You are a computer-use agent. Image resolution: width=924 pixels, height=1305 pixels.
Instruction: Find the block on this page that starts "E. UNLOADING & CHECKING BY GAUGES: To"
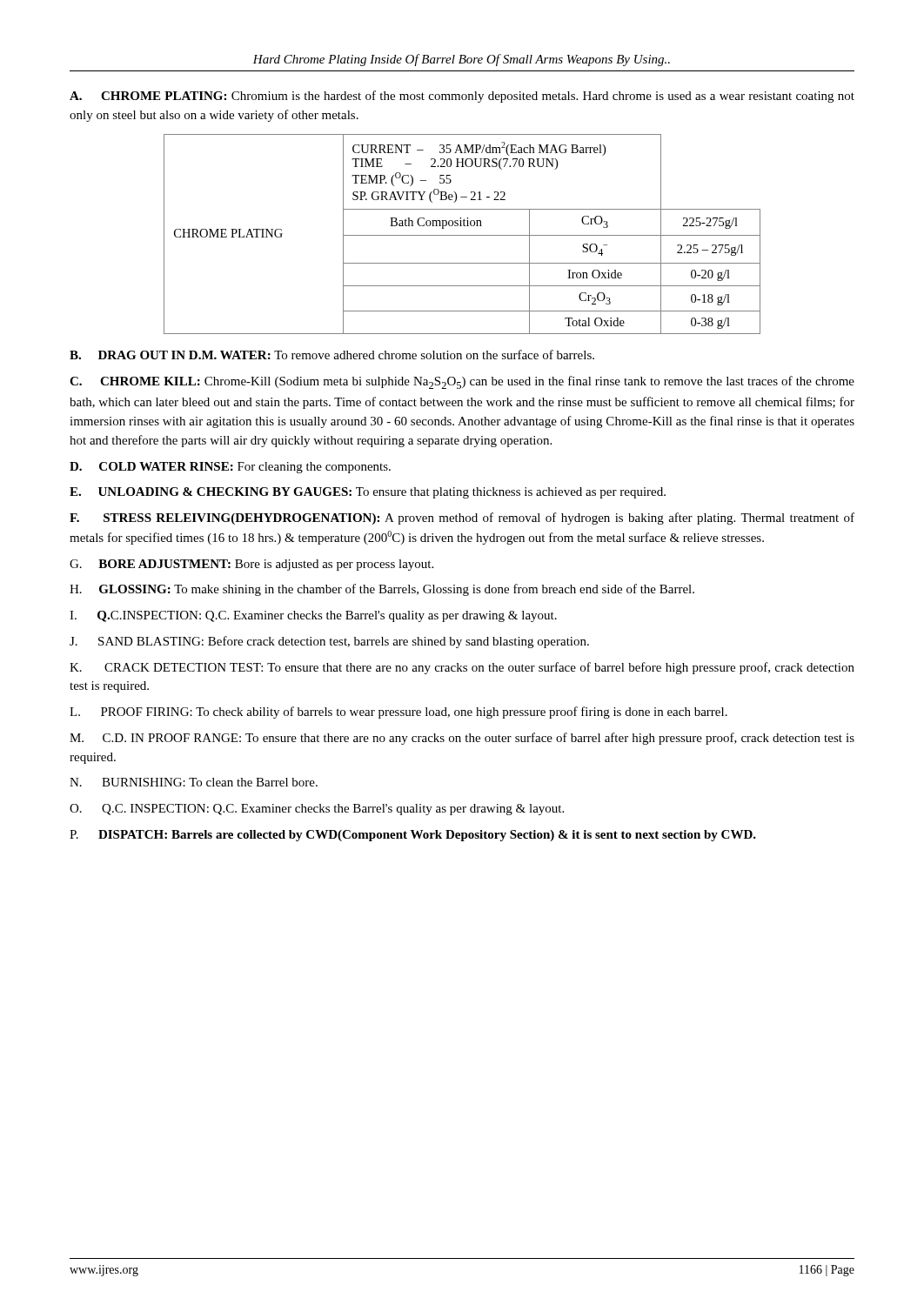(x=368, y=492)
